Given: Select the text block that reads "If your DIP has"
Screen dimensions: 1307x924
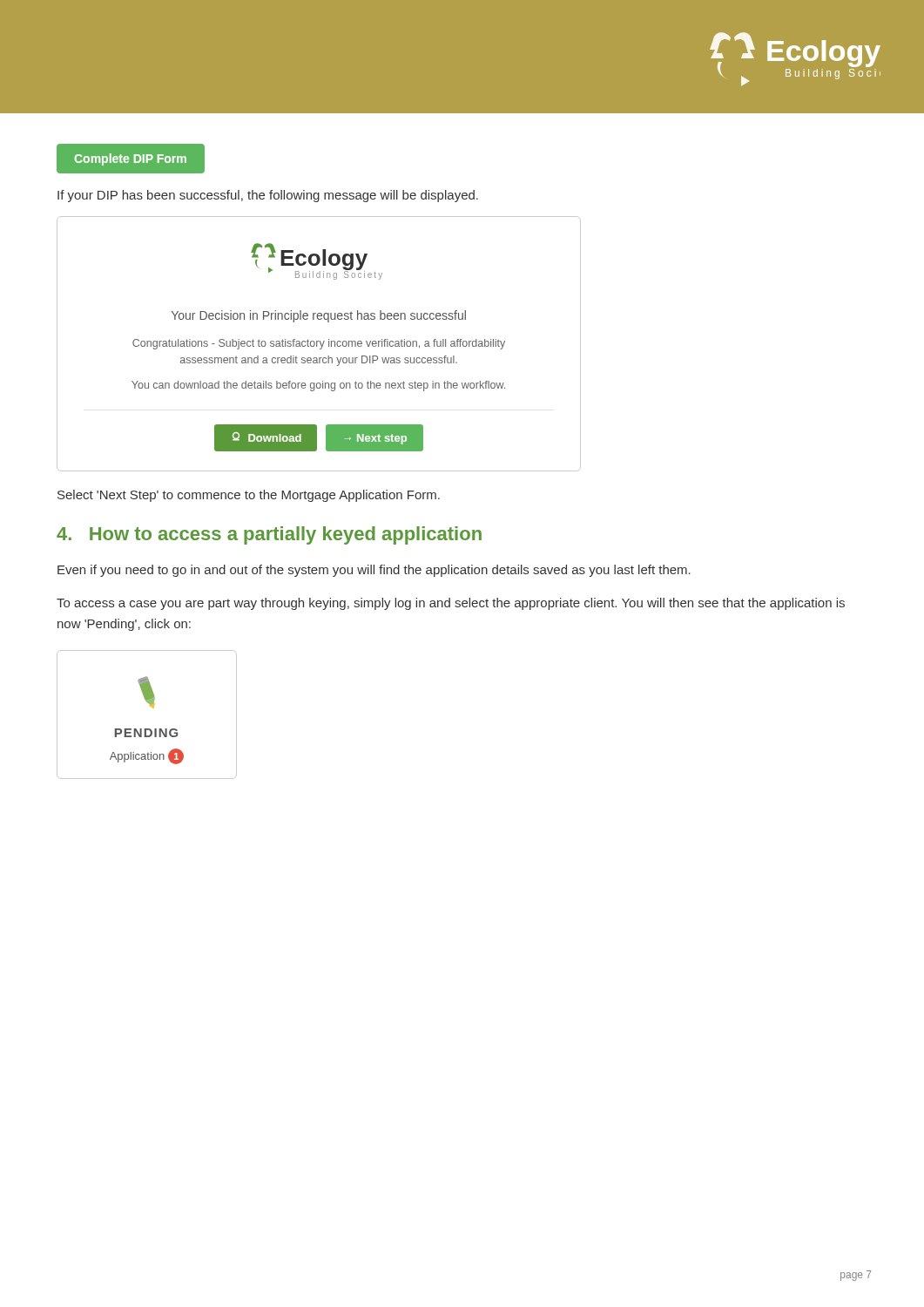Looking at the screenshot, I should (x=268, y=195).
